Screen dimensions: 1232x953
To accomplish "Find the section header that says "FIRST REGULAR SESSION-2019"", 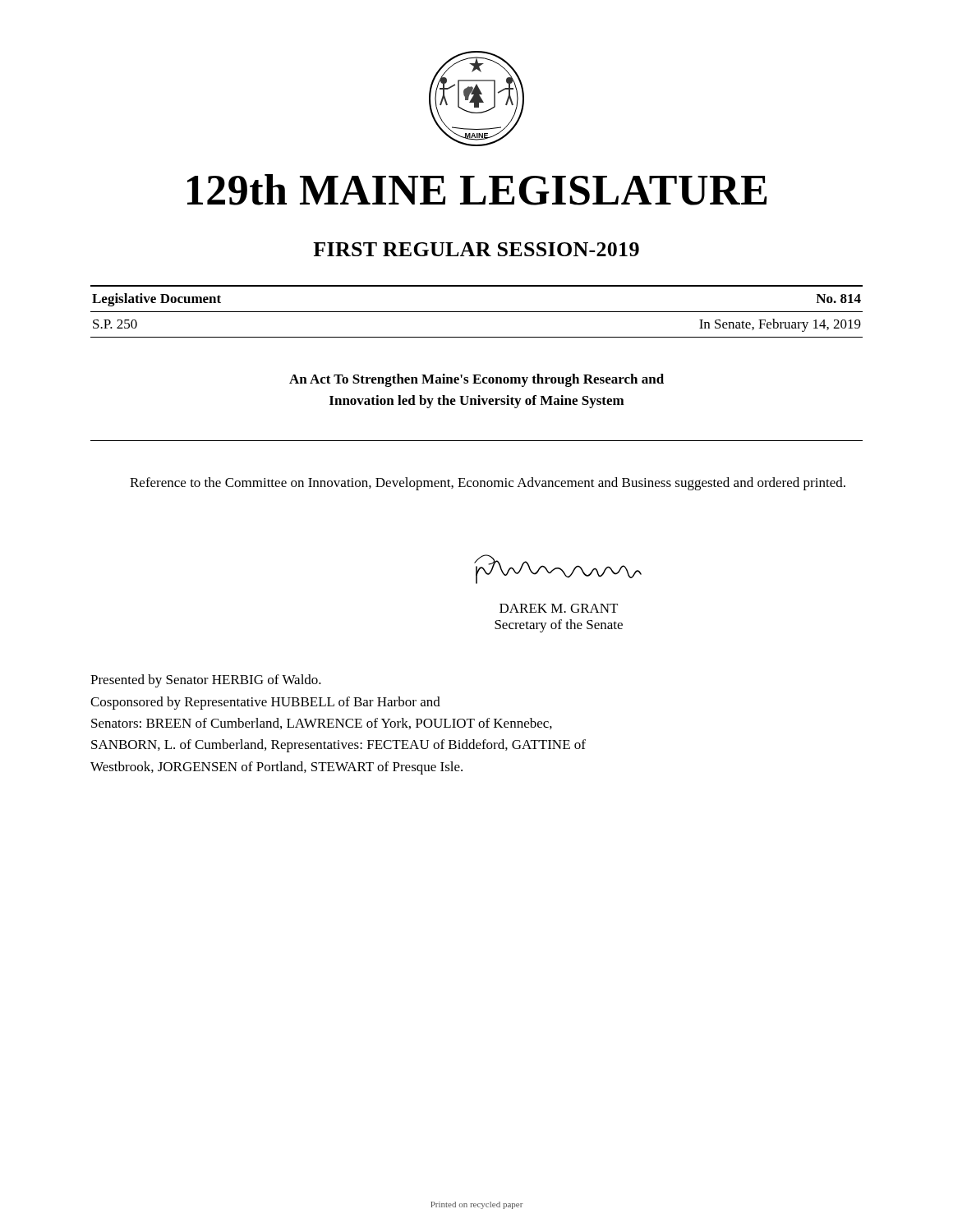I will click(476, 249).
